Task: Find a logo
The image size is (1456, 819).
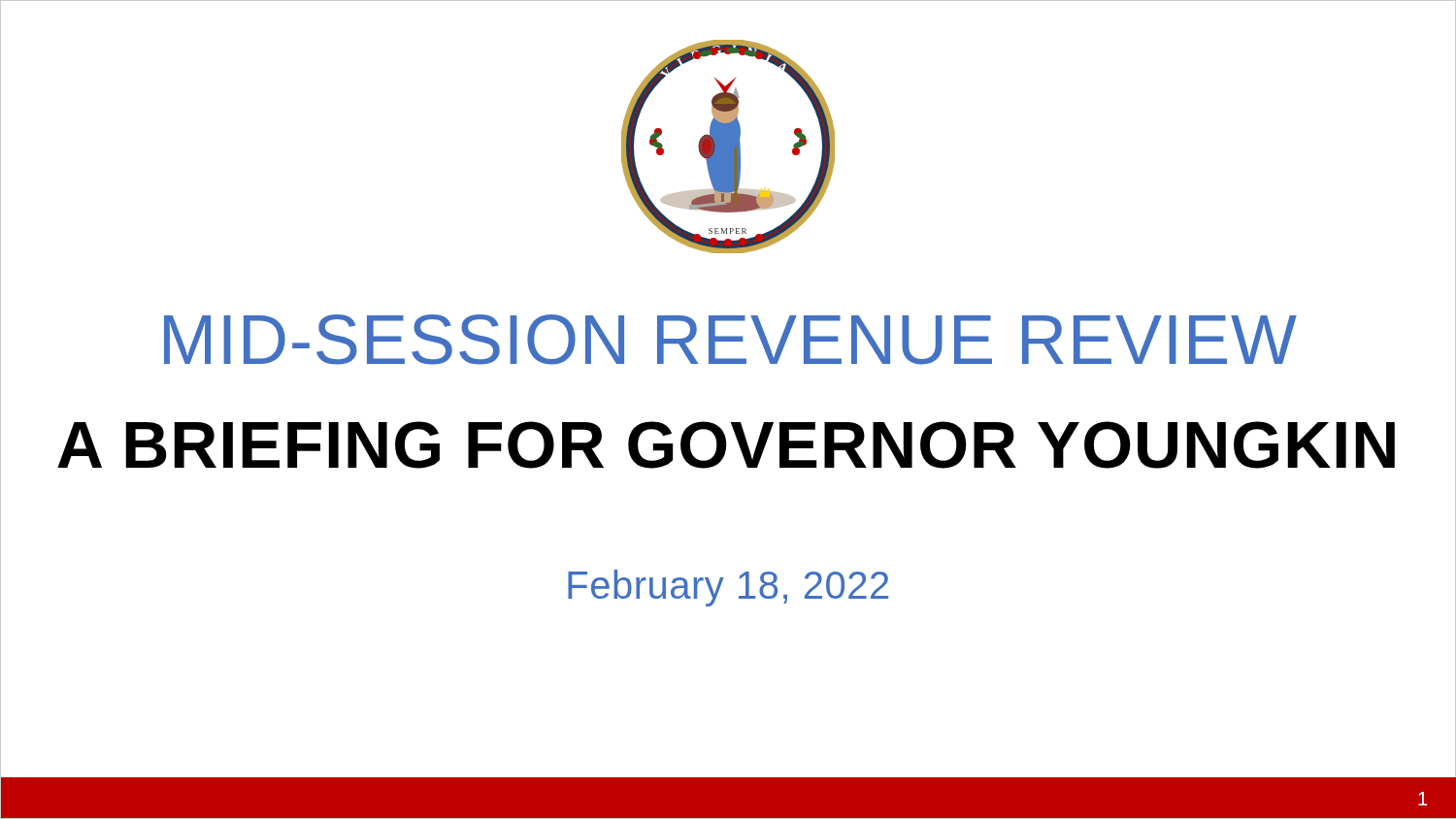Action: [x=728, y=147]
